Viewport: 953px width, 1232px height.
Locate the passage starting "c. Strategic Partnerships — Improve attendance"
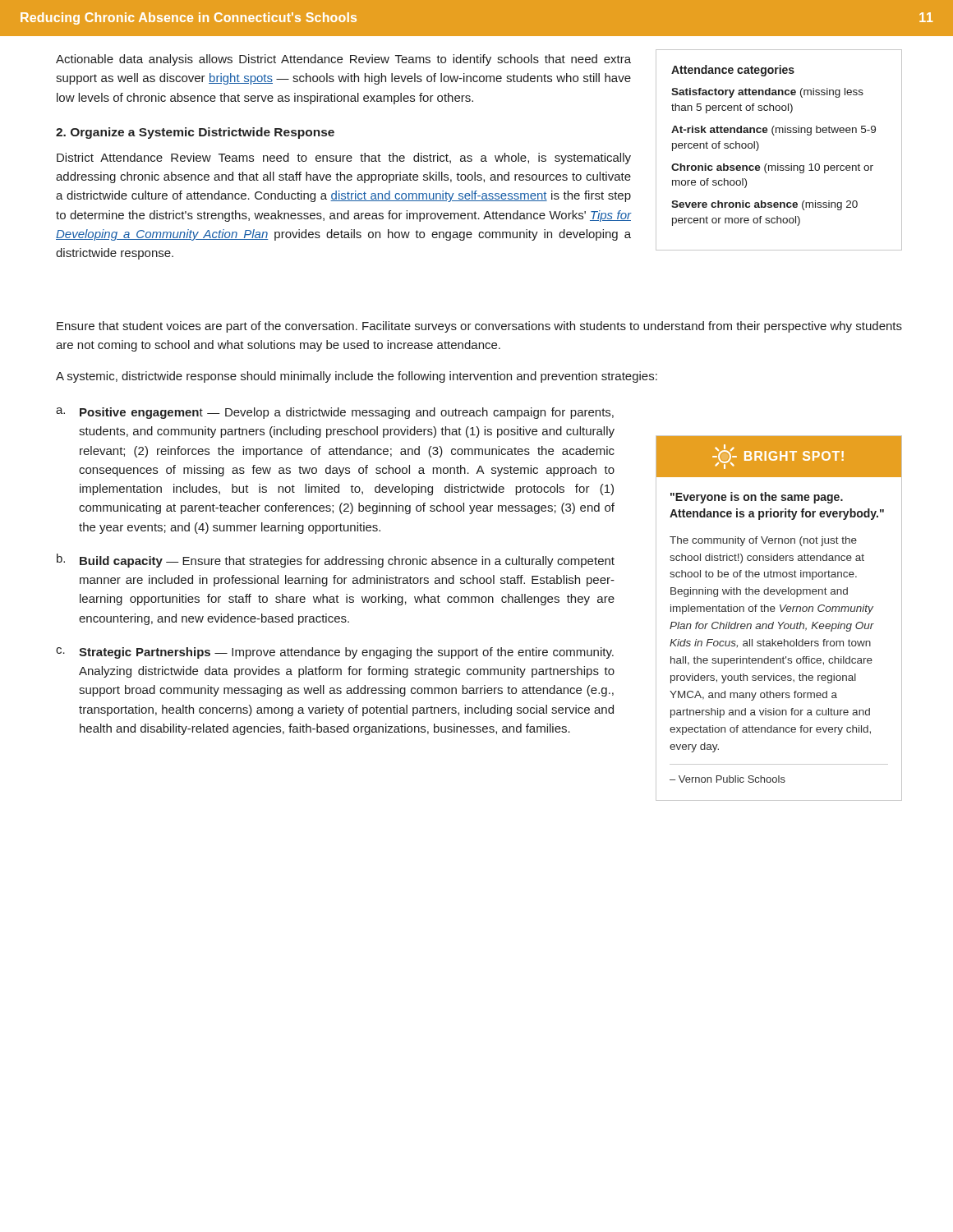click(x=335, y=690)
